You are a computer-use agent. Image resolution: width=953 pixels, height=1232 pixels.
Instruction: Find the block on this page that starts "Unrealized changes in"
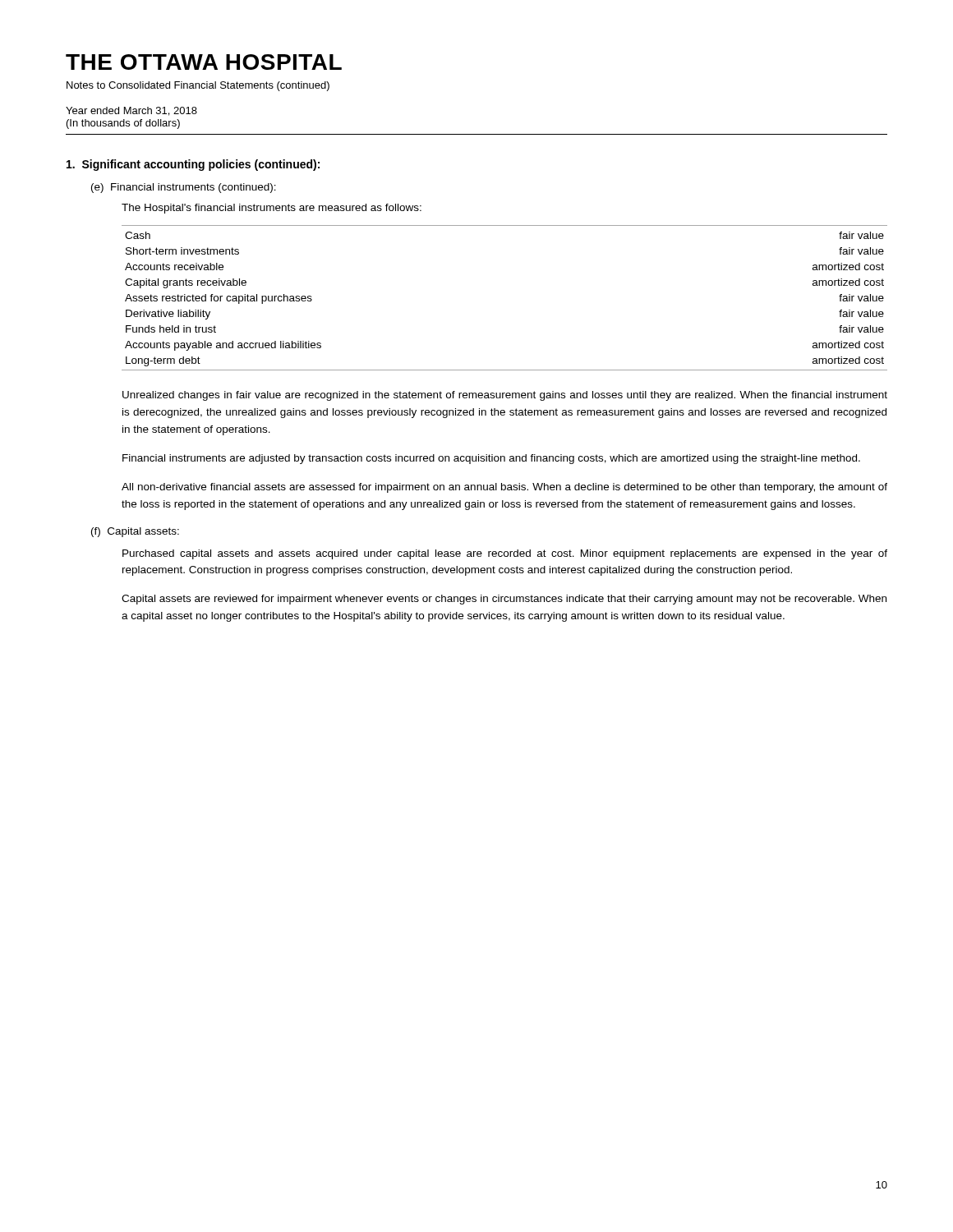[504, 412]
